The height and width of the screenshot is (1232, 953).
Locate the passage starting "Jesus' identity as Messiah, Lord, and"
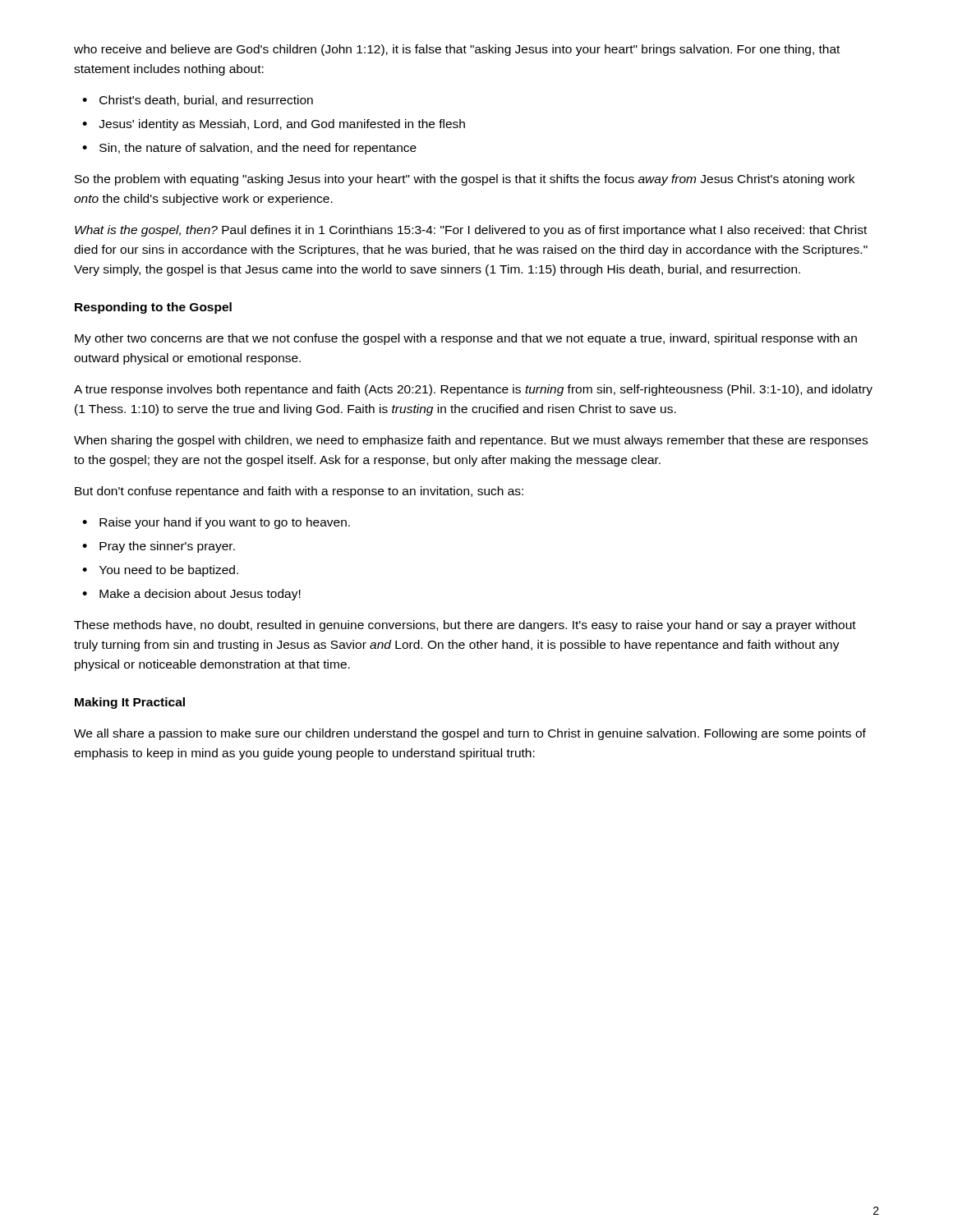(x=476, y=125)
